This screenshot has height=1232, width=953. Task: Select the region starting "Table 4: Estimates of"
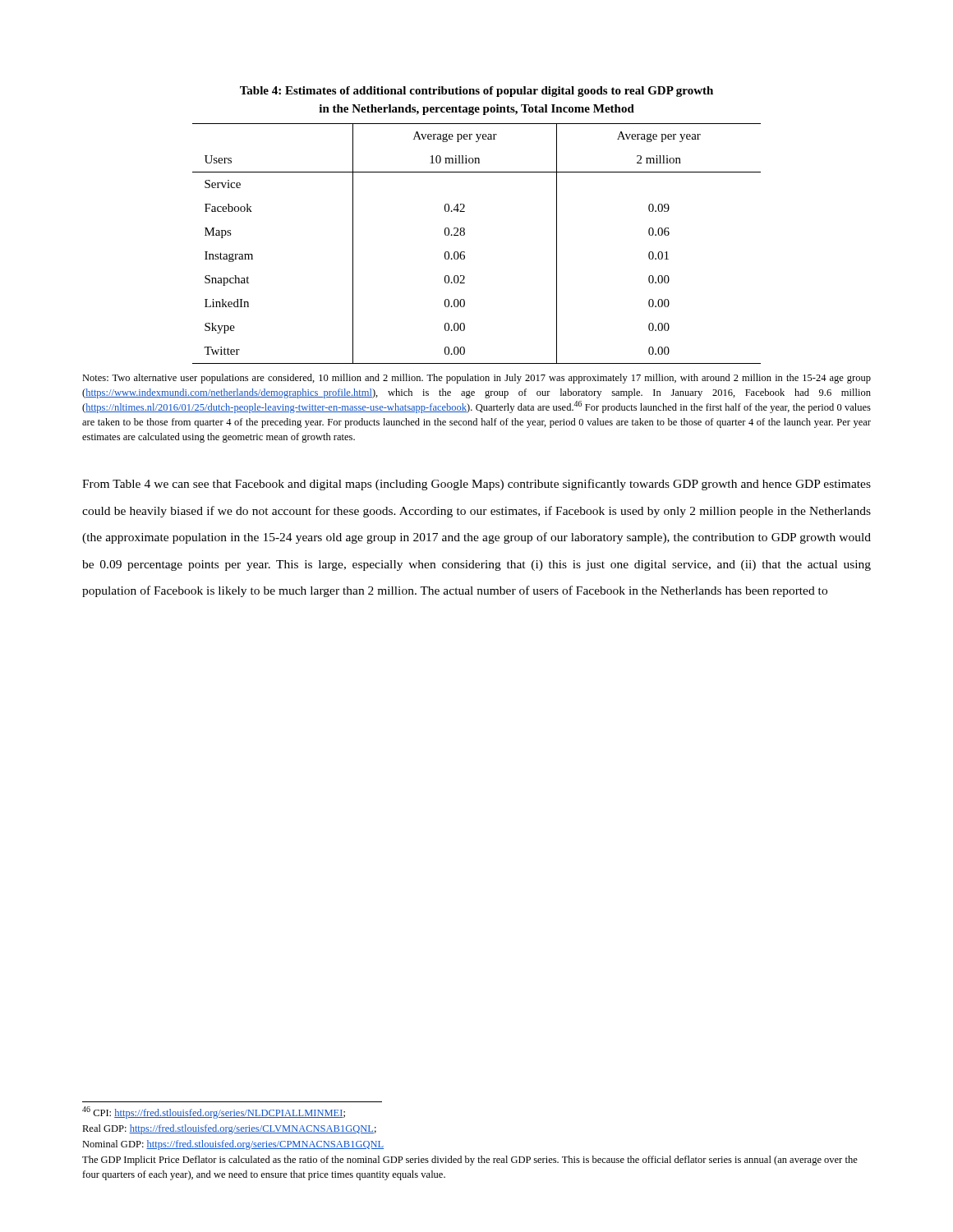pyautogui.click(x=476, y=99)
